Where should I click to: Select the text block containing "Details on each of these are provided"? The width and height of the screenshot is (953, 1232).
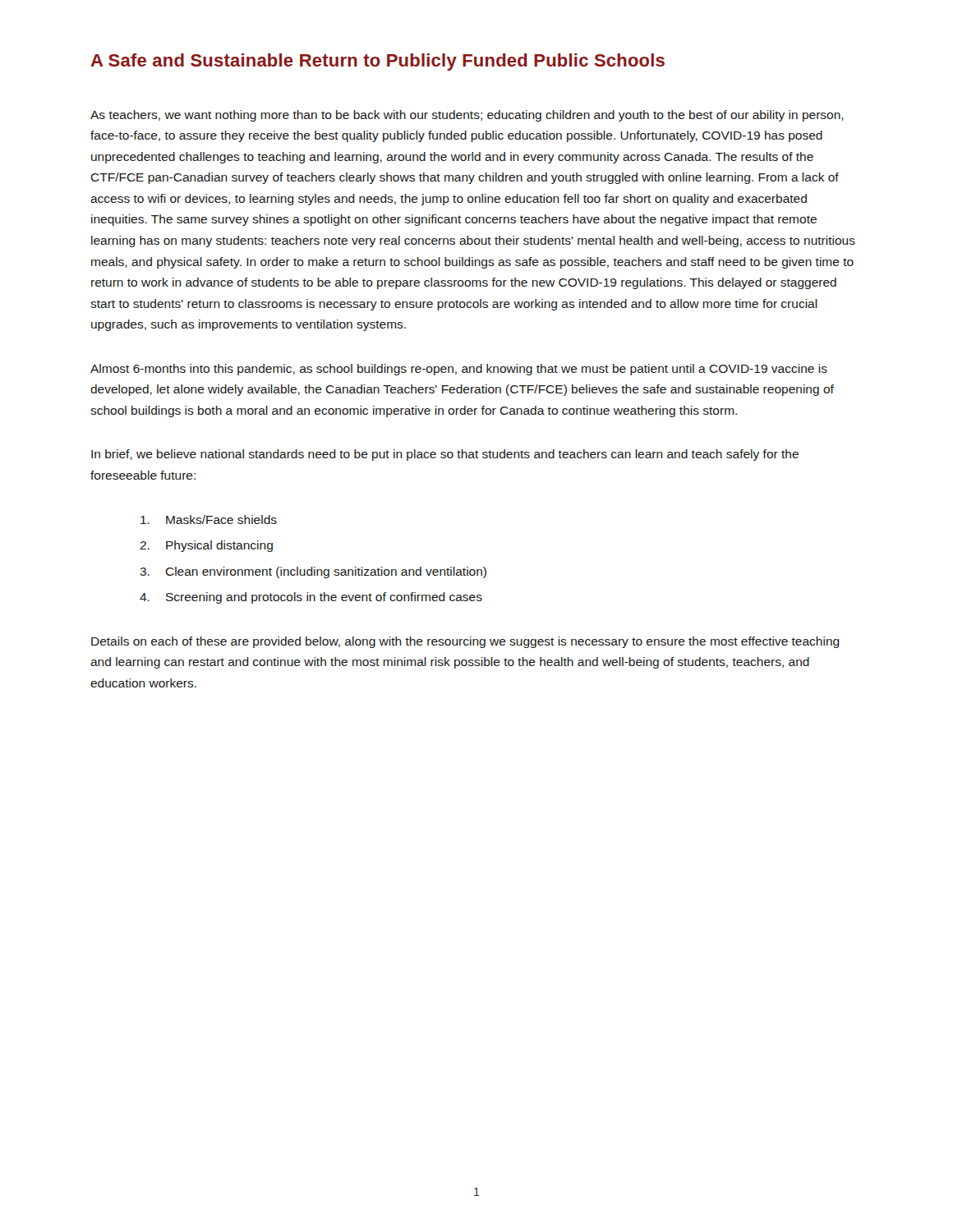(476, 662)
